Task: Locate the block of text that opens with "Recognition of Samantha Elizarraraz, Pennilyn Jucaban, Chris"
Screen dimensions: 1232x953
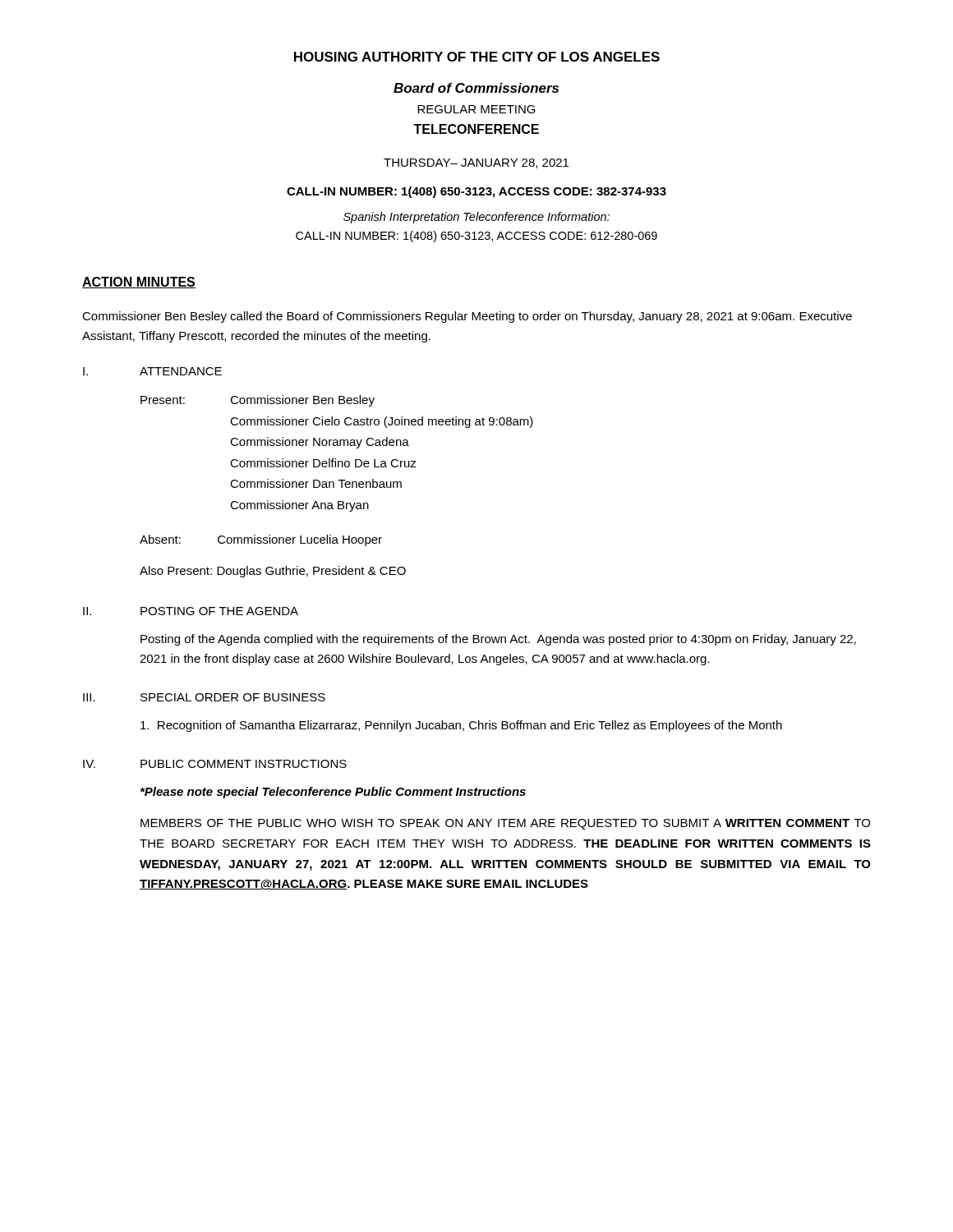Action: (461, 725)
